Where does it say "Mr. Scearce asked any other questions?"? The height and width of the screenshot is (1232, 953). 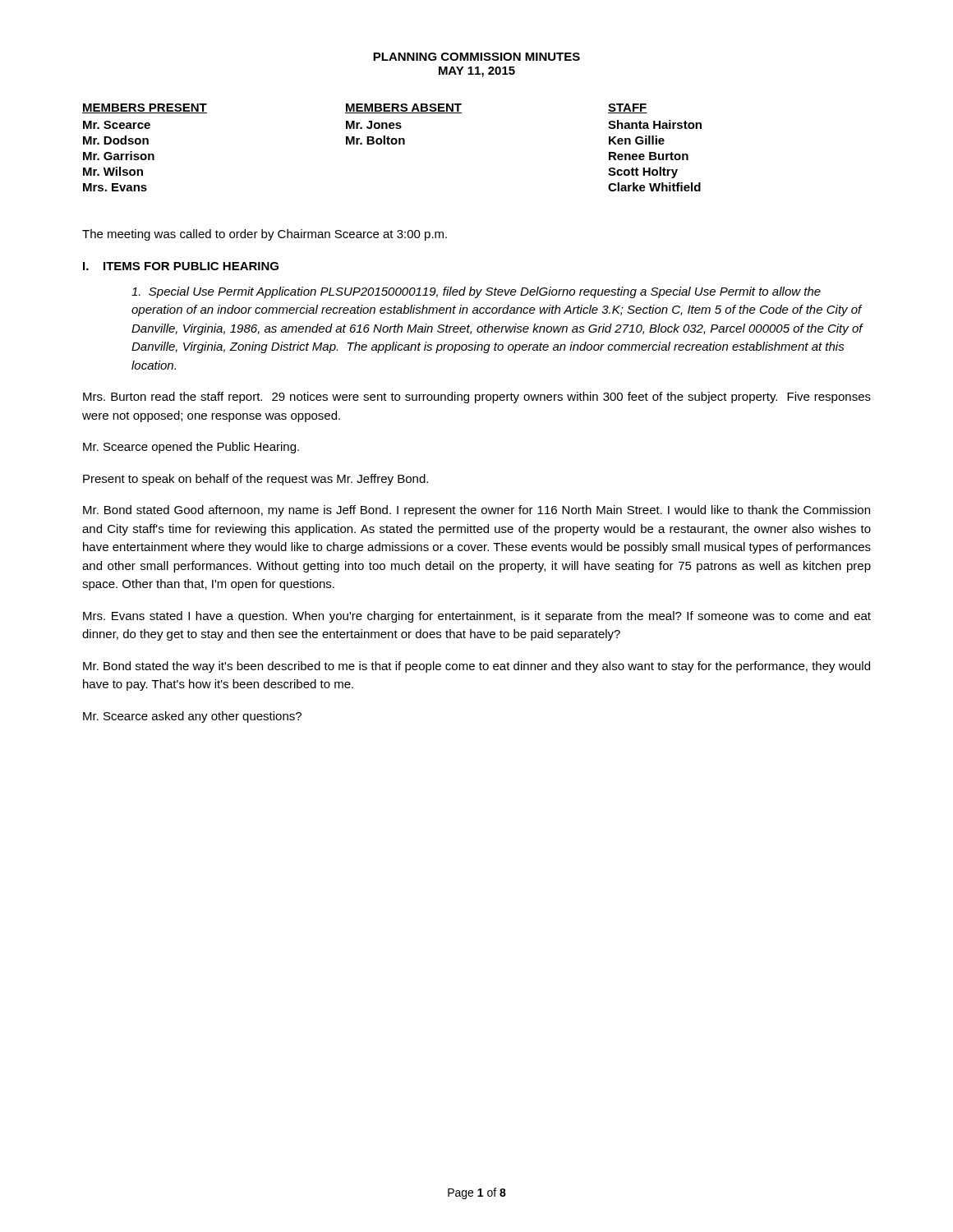[x=192, y=715]
